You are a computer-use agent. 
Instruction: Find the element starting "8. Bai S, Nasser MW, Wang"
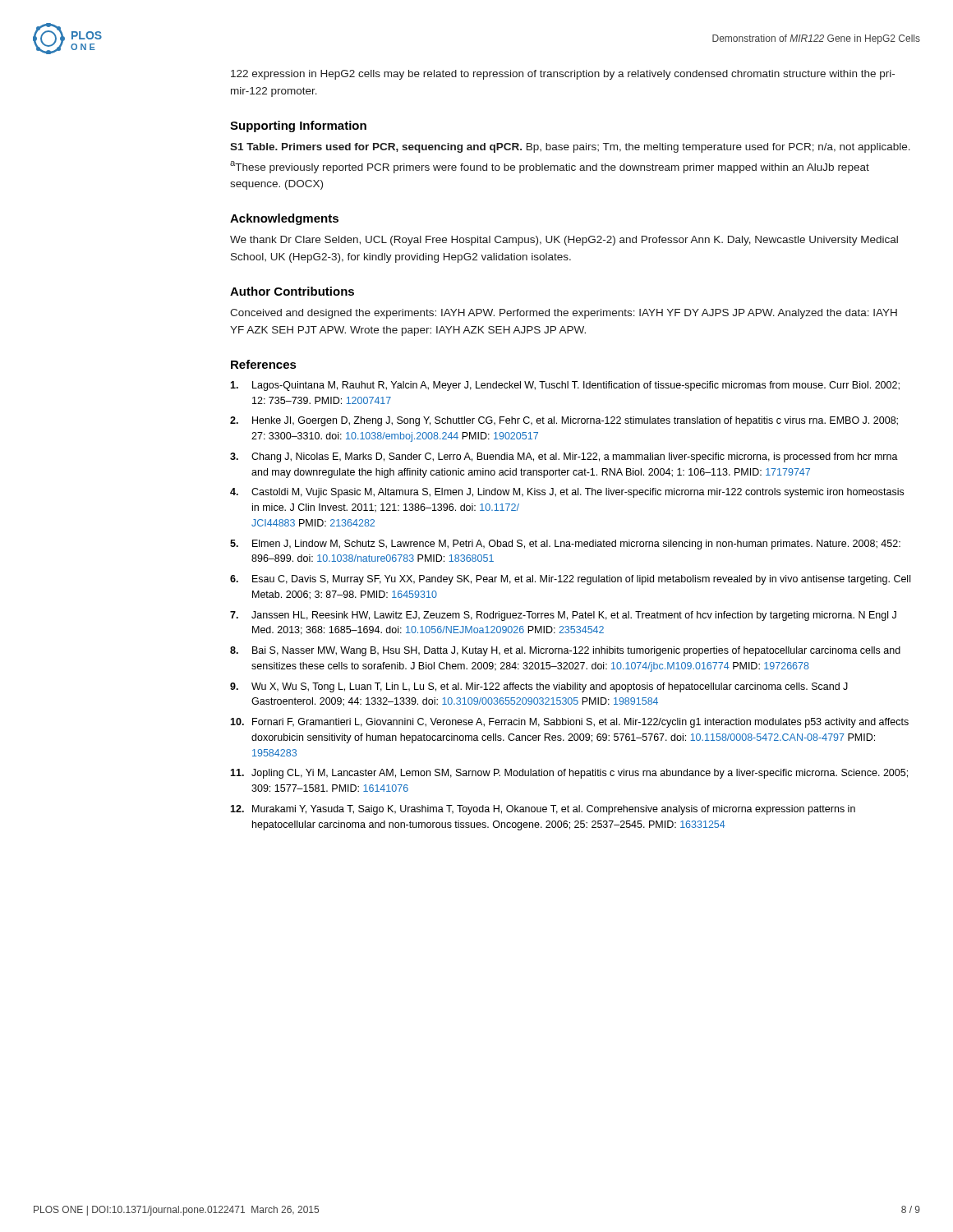coord(571,659)
